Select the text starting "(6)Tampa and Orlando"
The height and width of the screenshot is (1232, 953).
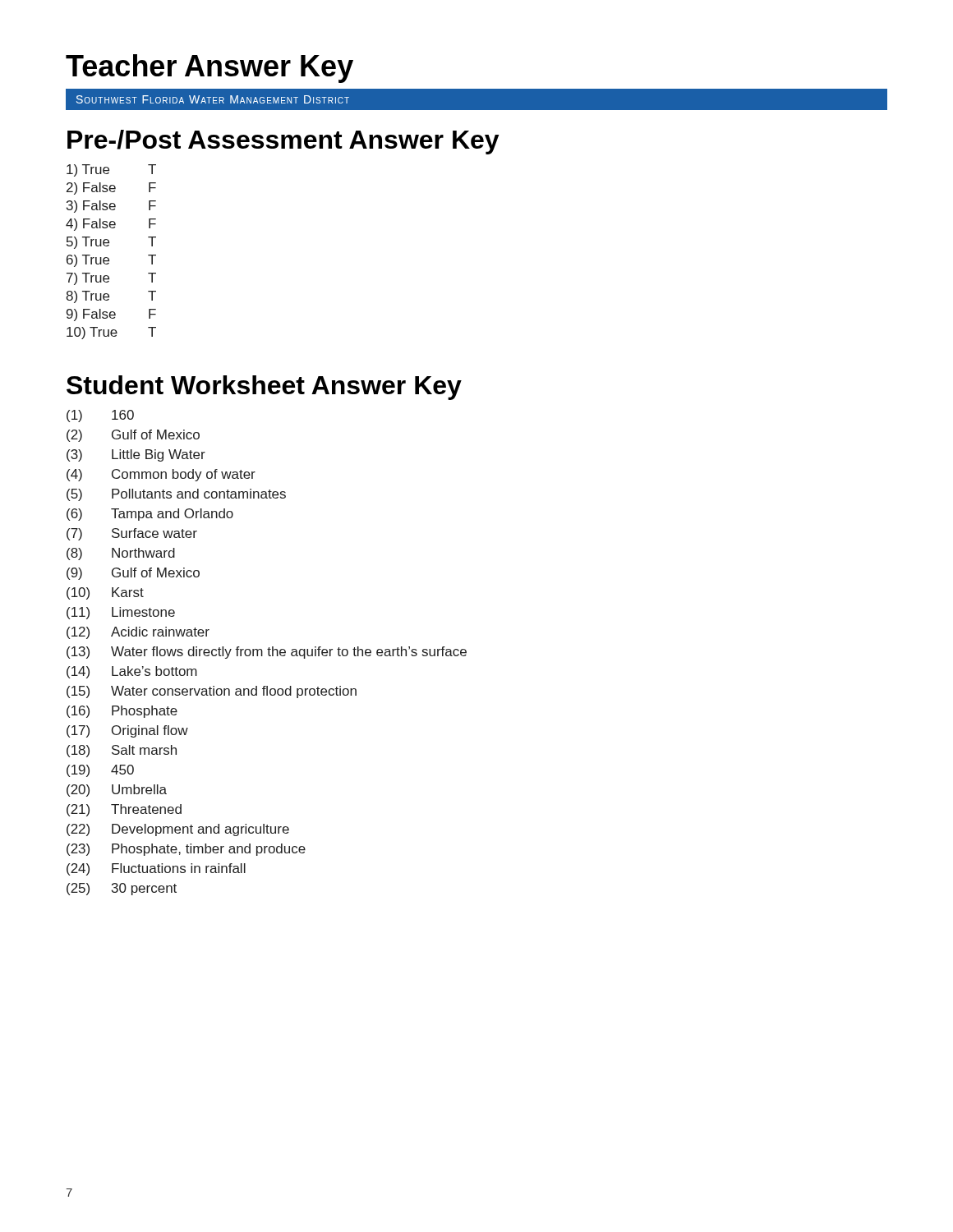pos(150,515)
